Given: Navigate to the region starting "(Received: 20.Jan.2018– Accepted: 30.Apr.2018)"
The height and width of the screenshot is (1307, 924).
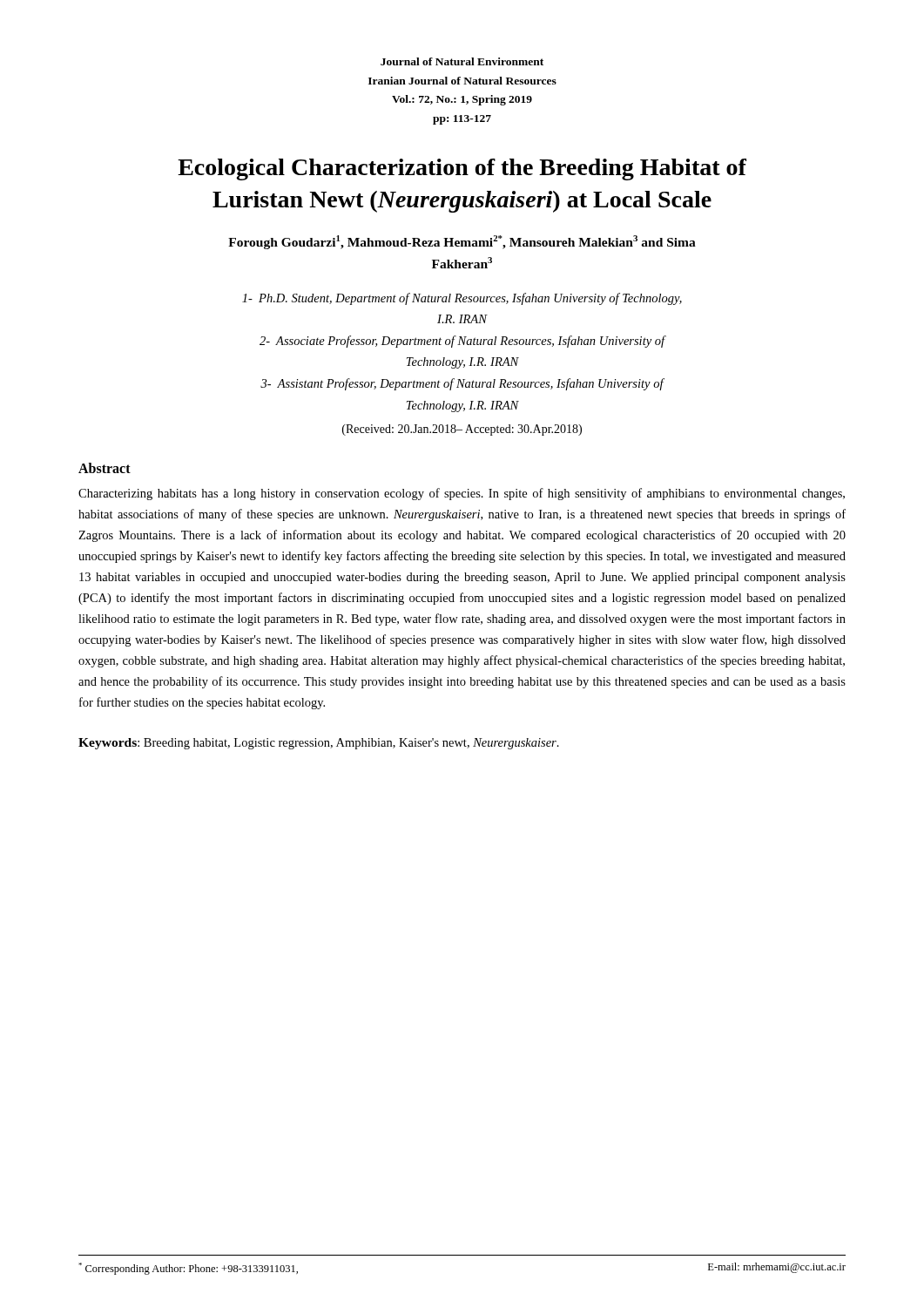Looking at the screenshot, I should (462, 429).
